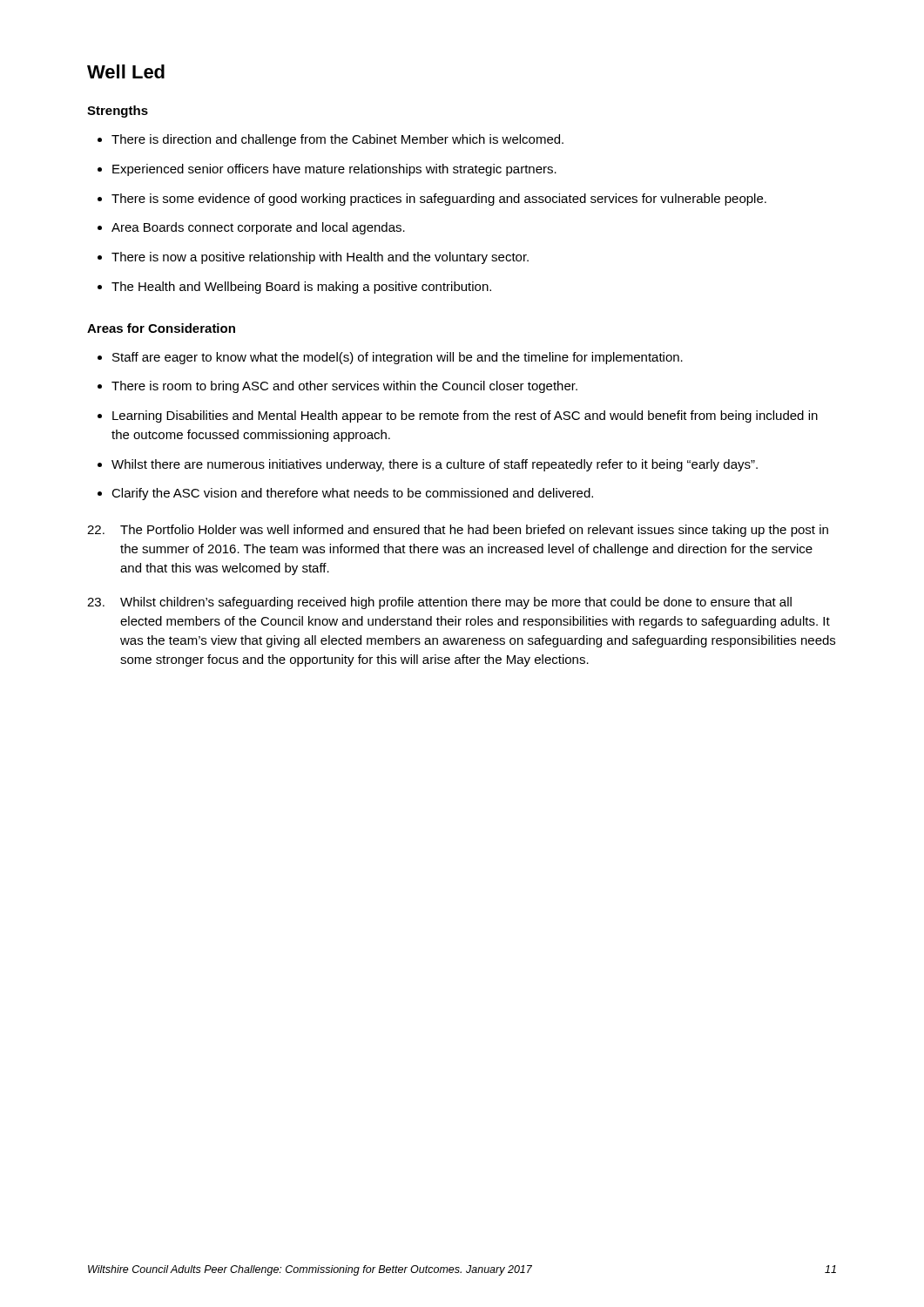Point to the region starting "There is room to bring ASC and"
Screen dimensions: 1307x924
345,386
